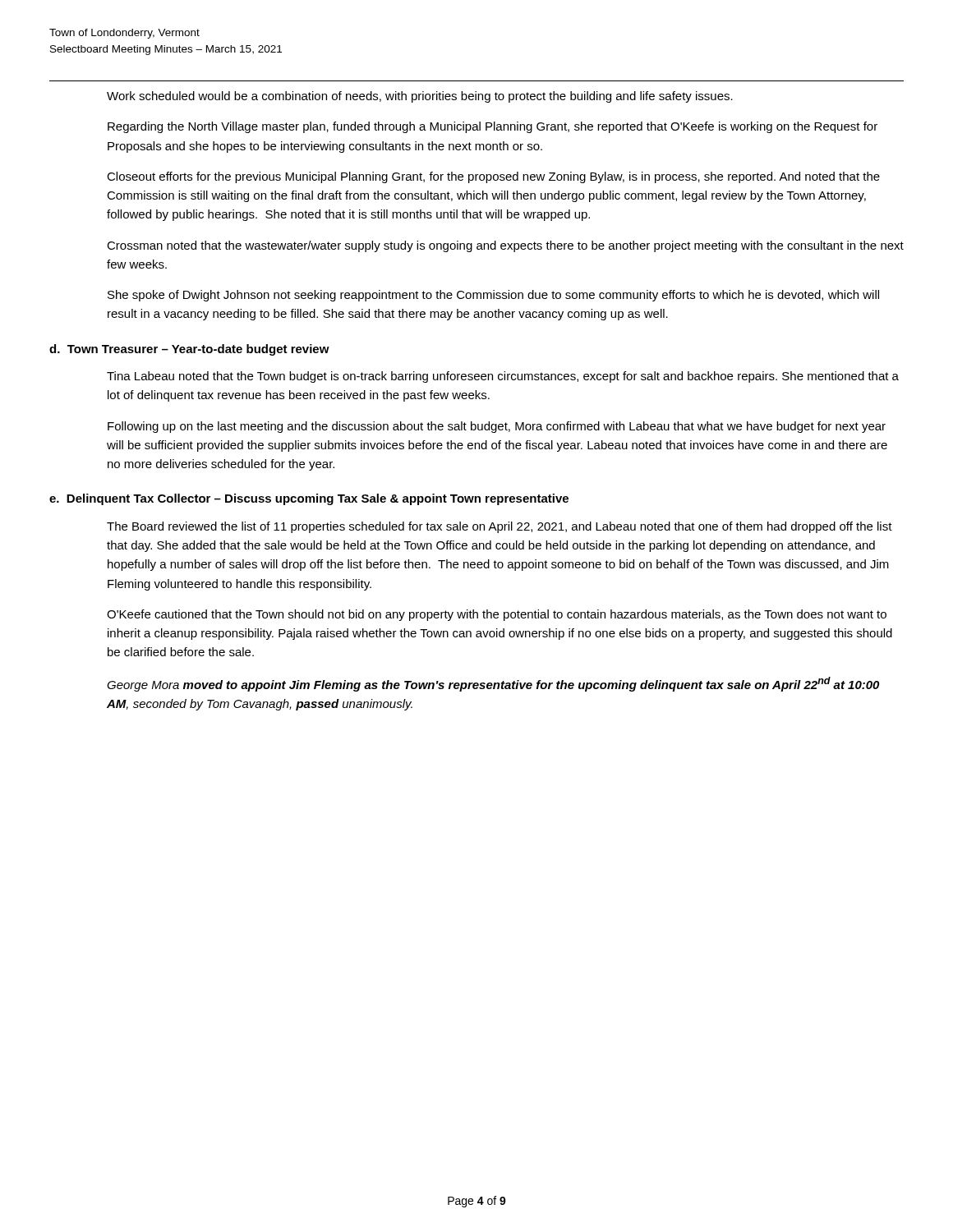Click on the text block starting "Regarding the North Village master plan,"
Screen dimensions: 1232x953
[x=492, y=136]
